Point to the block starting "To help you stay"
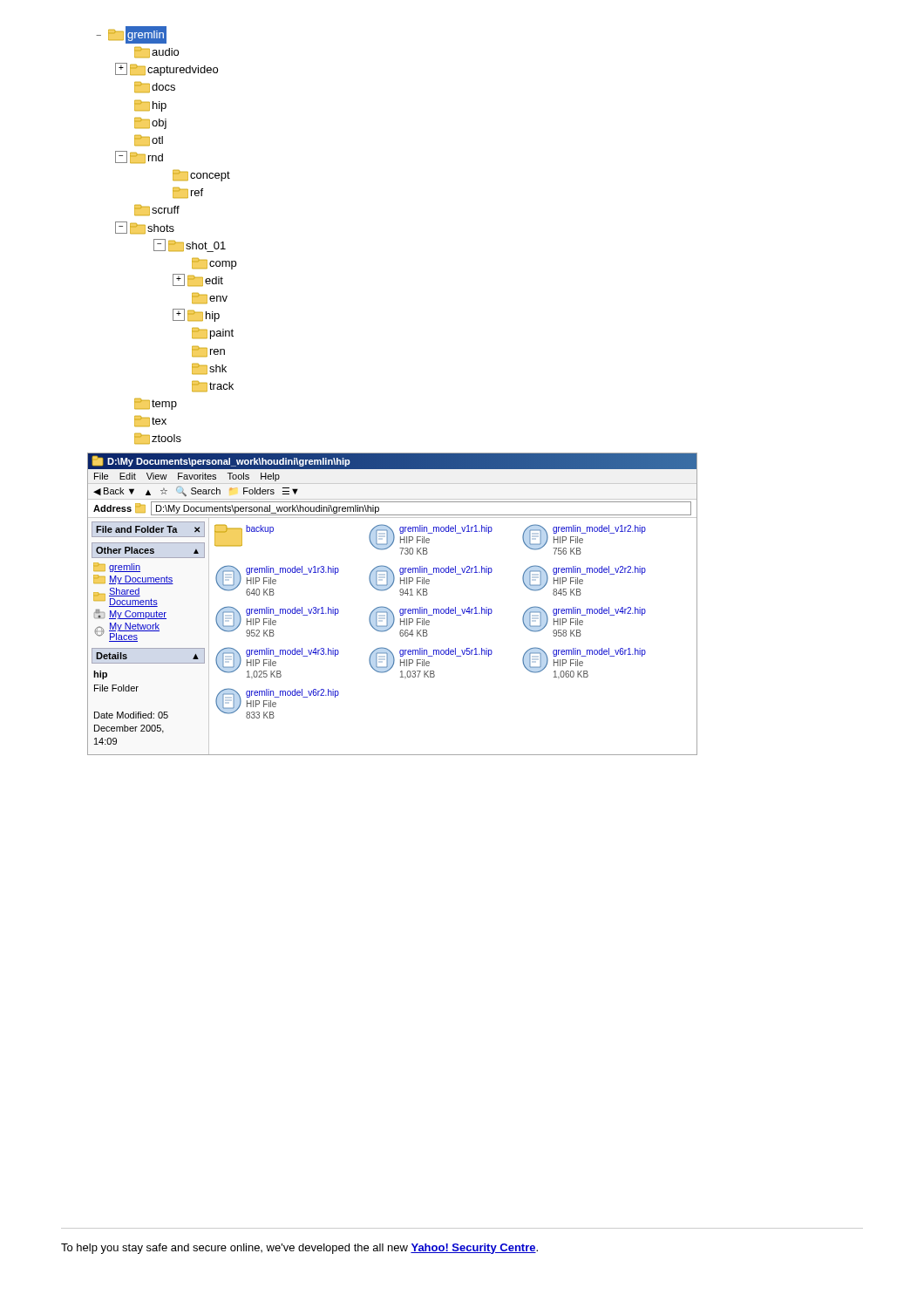 (300, 1247)
